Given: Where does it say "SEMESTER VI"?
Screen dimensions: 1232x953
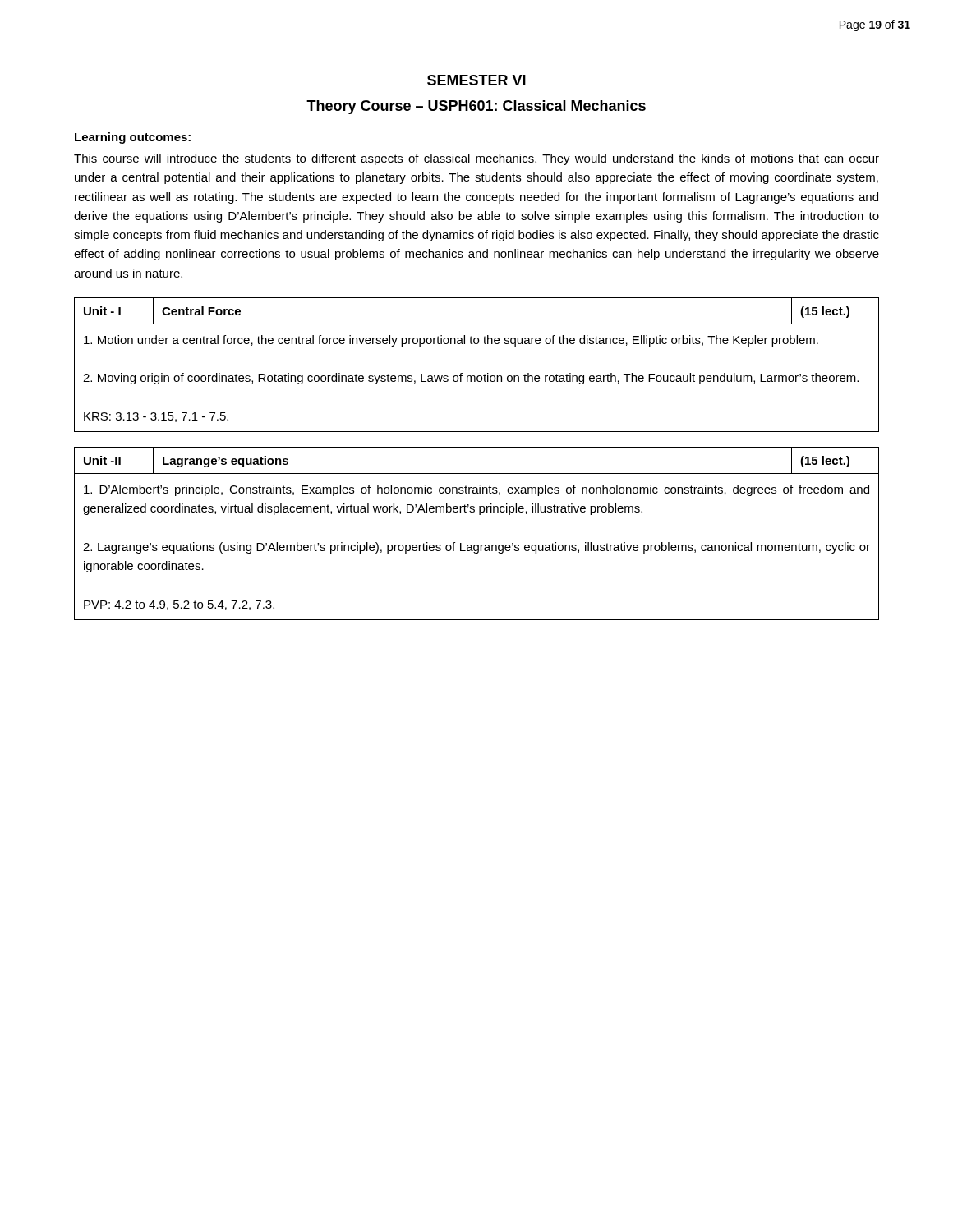Looking at the screenshot, I should [x=476, y=81].
